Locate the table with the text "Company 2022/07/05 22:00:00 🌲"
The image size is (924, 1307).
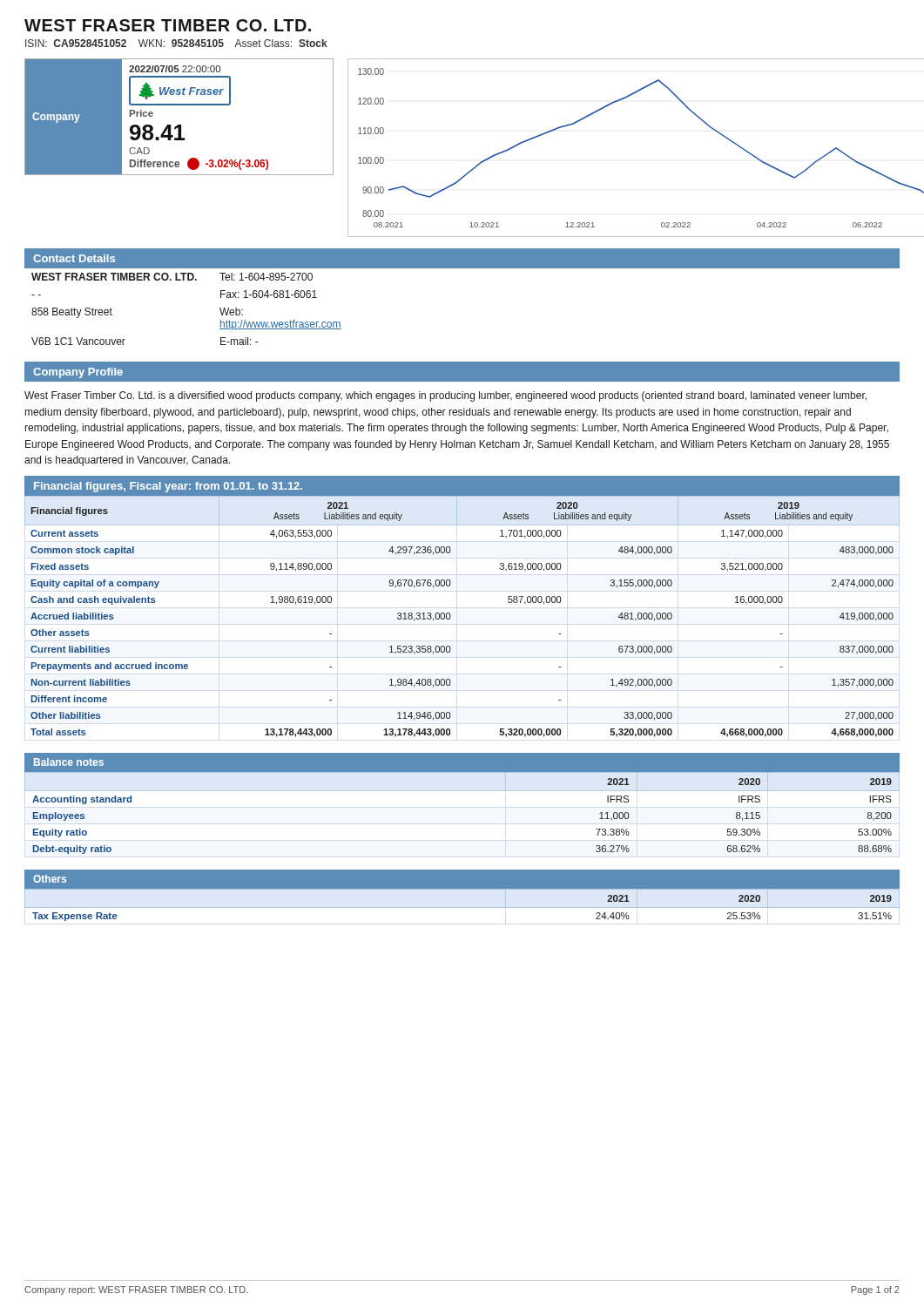[179, 117]
